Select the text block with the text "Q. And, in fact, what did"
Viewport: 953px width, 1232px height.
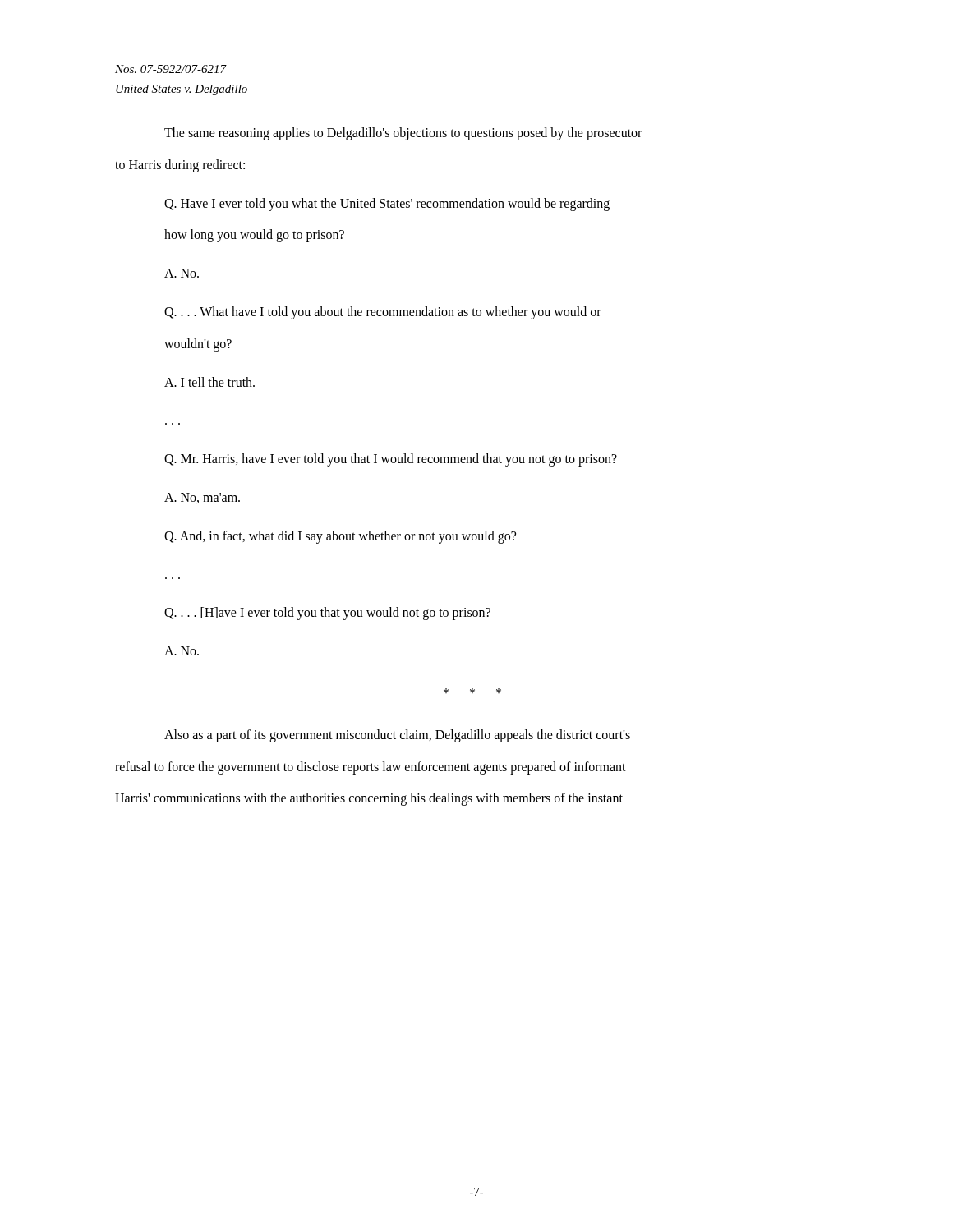[340, 536]
